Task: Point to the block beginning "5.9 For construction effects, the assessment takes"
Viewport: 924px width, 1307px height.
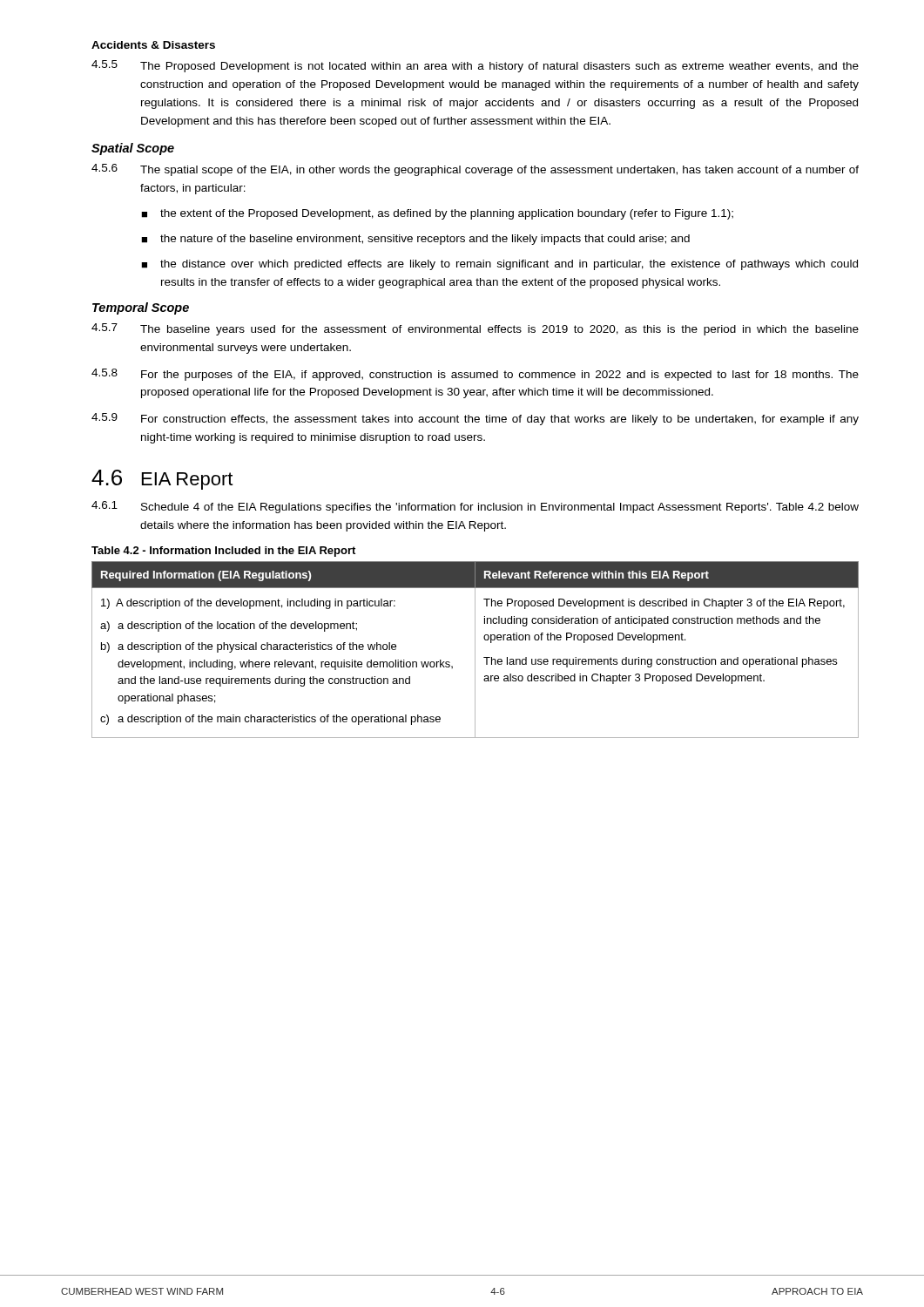Action: [x=475, y=429]
